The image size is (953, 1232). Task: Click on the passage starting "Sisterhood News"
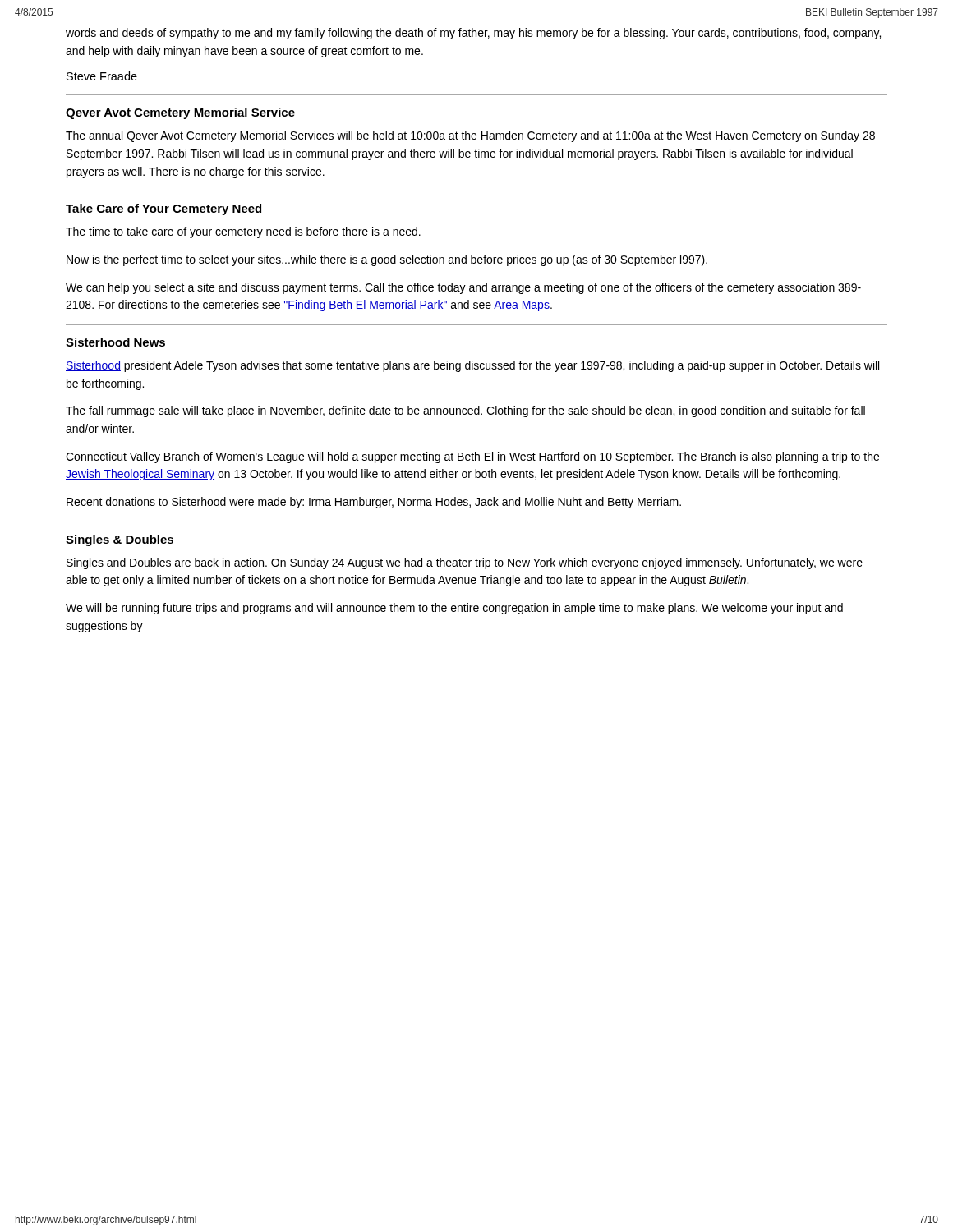point(116,342)
